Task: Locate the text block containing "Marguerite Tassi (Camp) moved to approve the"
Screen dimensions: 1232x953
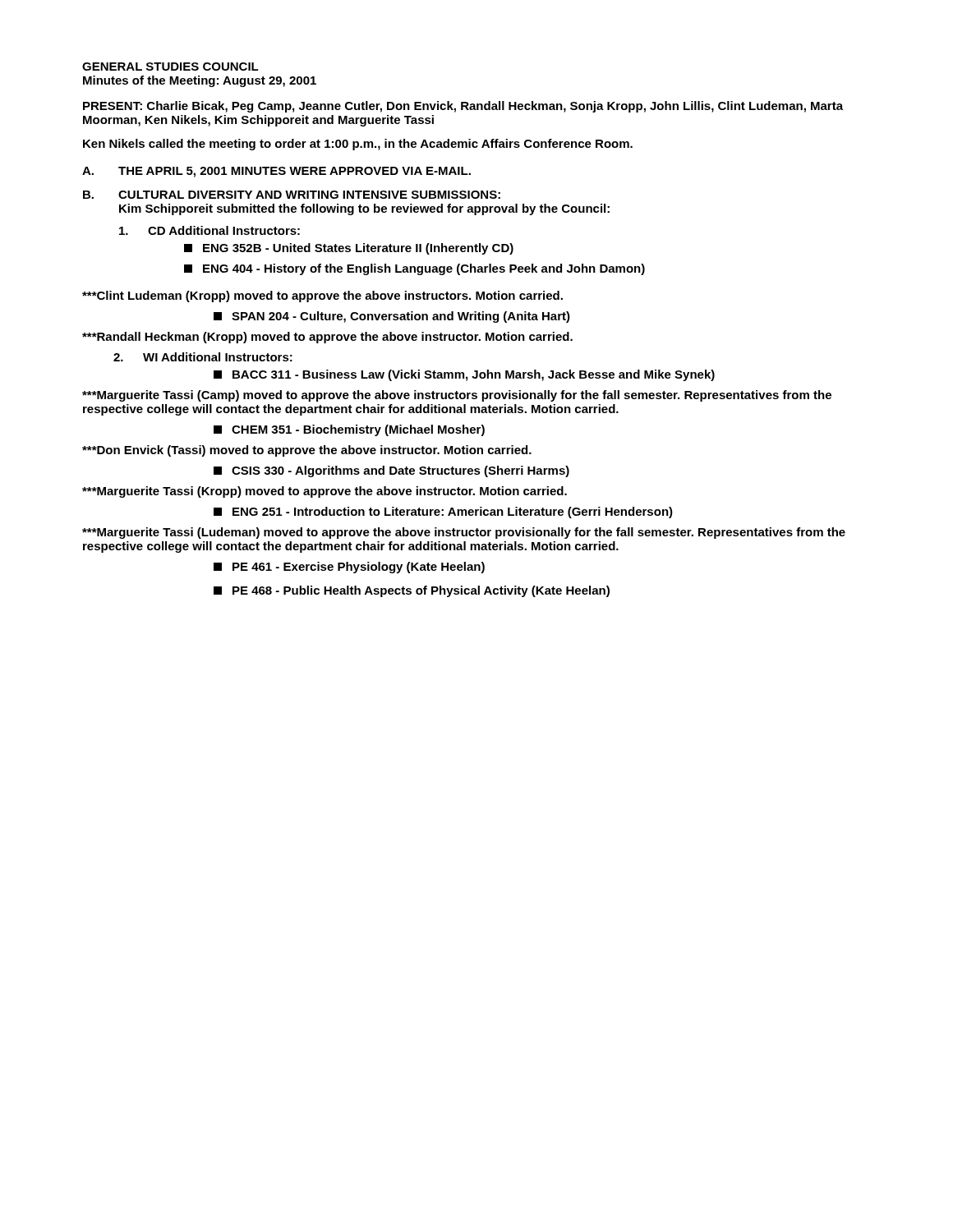Action: pyautogui.click(x=457, y=402)
